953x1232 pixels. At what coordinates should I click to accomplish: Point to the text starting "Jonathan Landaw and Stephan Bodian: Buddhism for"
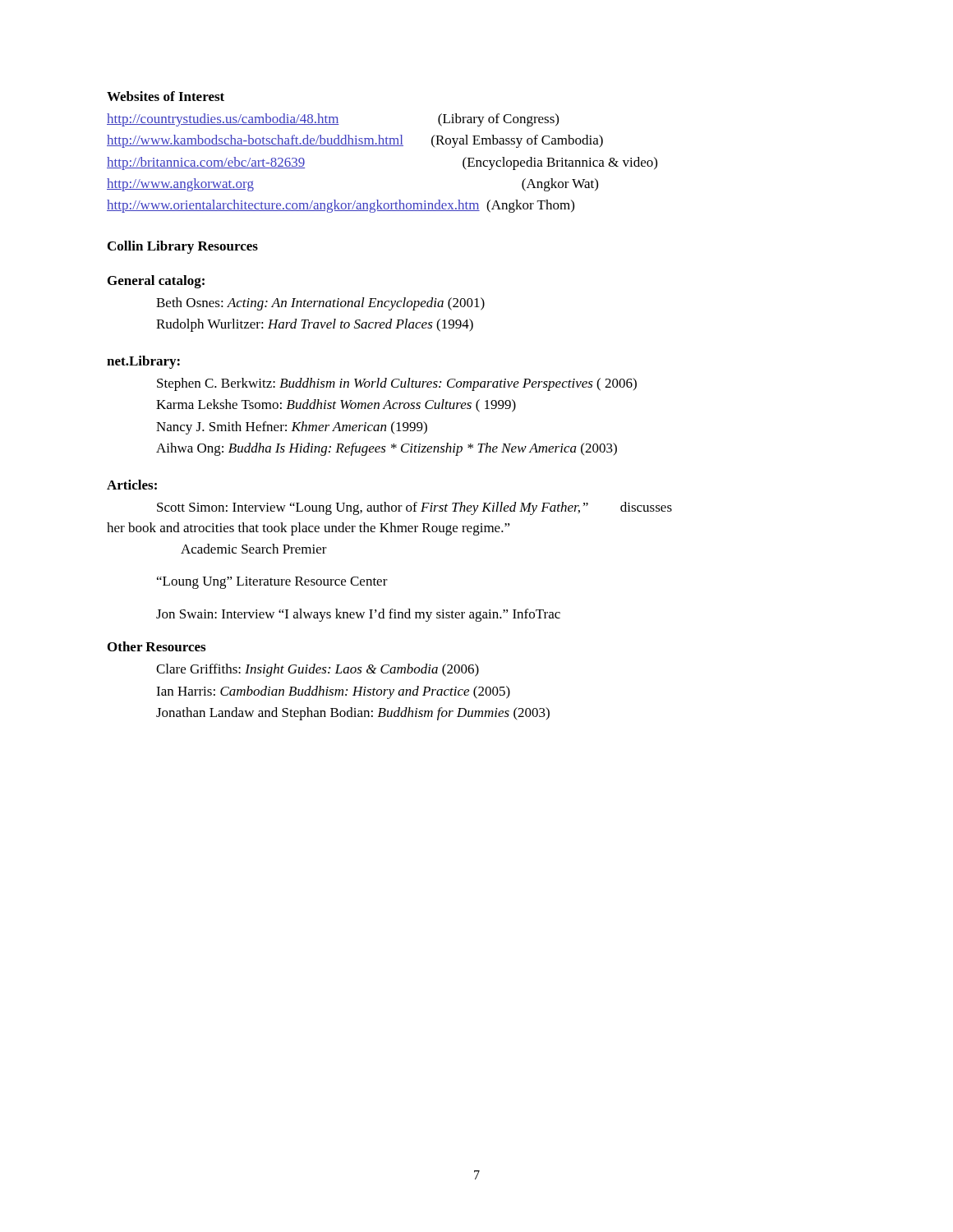click(x=353, y=713)
